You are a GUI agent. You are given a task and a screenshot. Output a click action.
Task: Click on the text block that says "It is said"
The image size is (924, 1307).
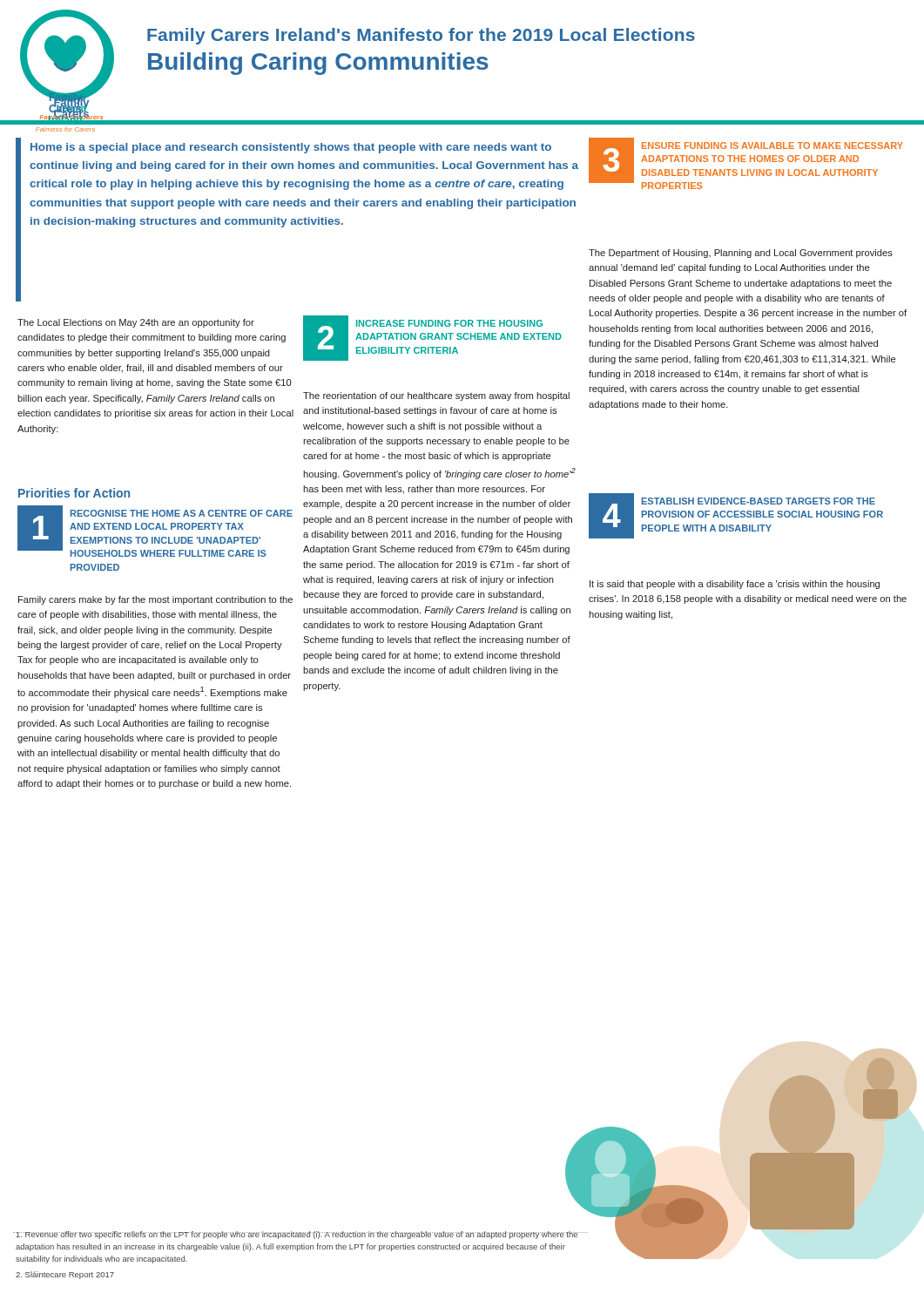coord(748,600)
